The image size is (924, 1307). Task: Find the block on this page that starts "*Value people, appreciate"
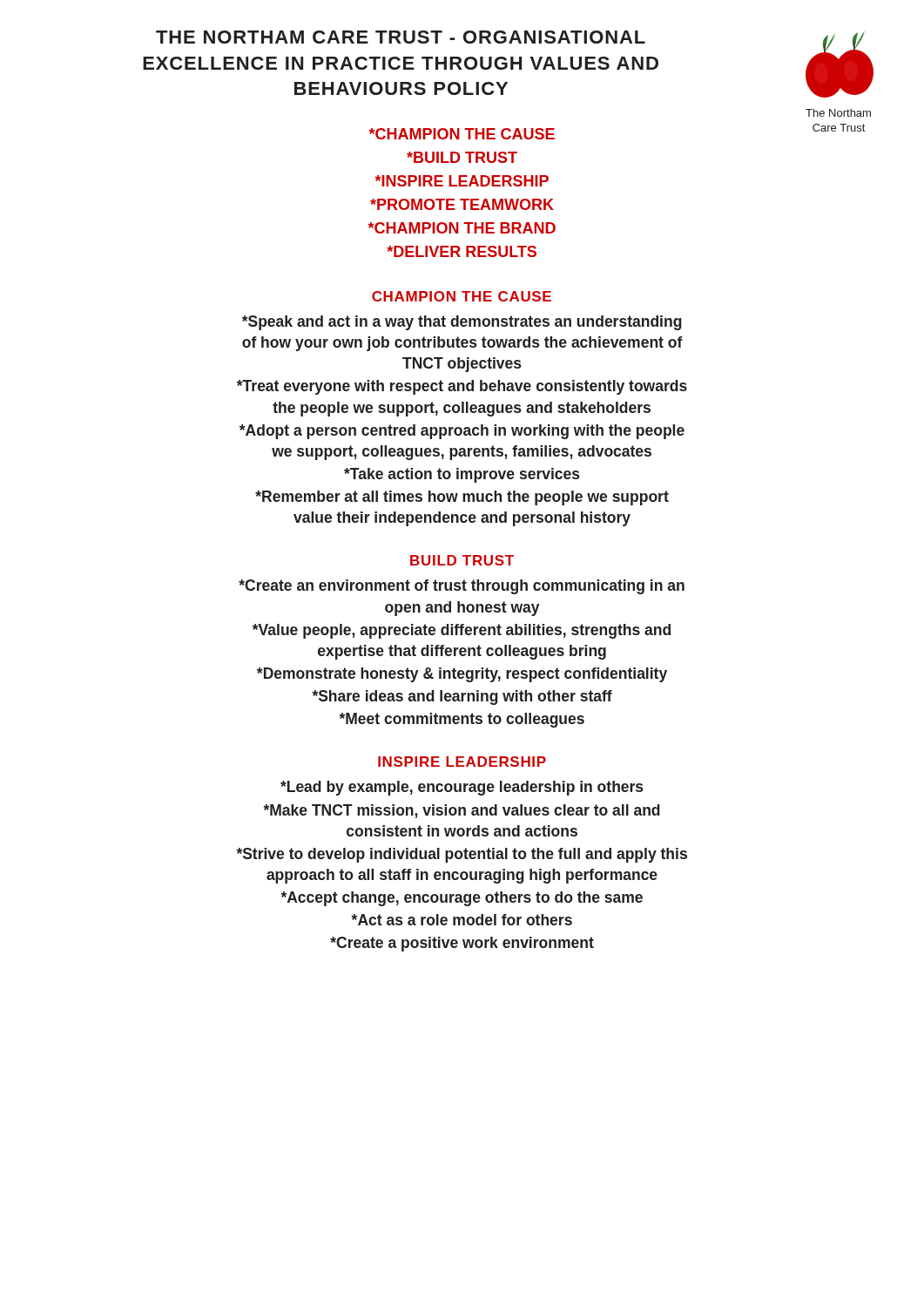(x=462, y=640)
